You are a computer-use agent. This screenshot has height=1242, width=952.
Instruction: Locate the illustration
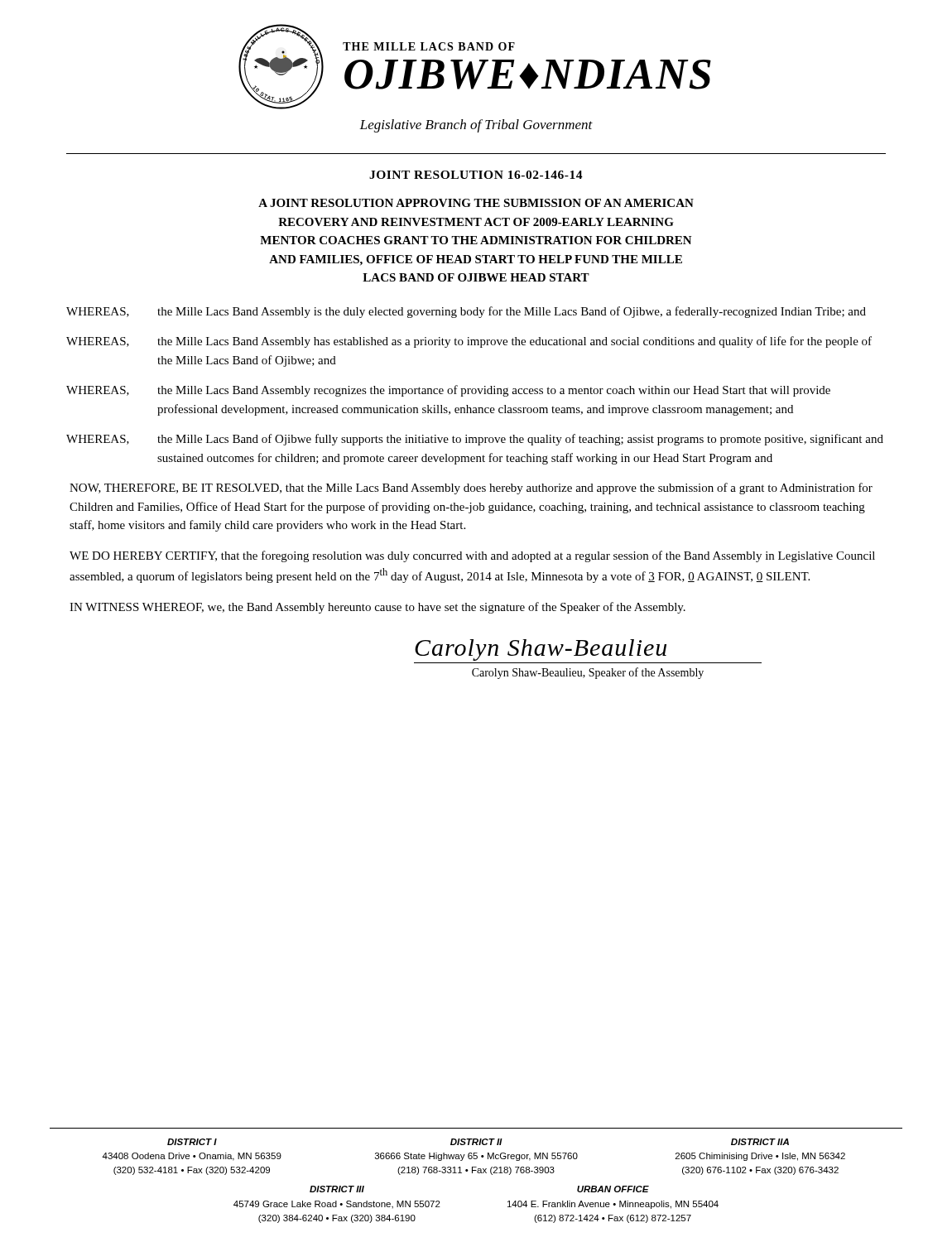650,656
